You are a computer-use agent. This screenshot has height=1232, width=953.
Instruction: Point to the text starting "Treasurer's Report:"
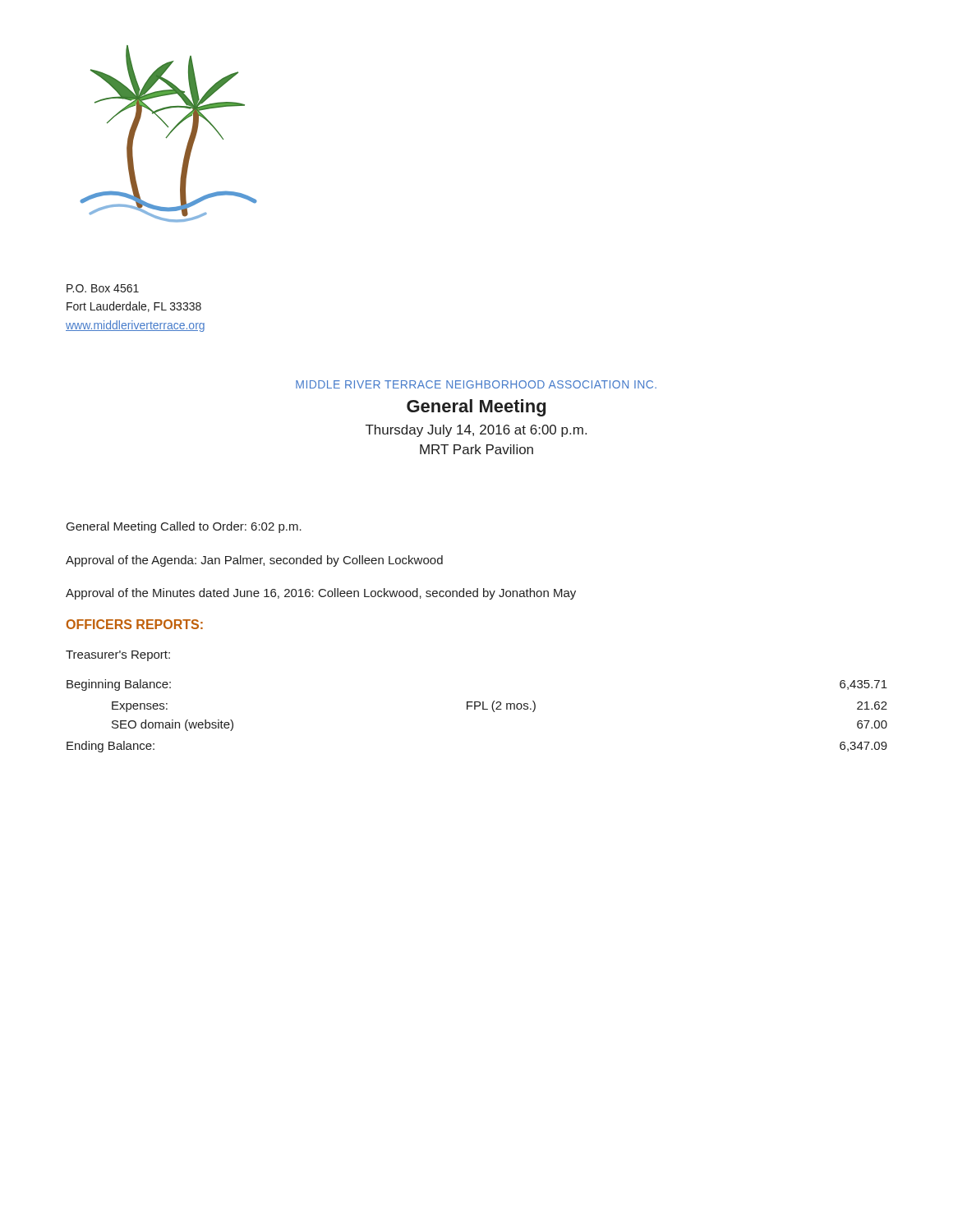pyautogui.click(x=118, y=654)
